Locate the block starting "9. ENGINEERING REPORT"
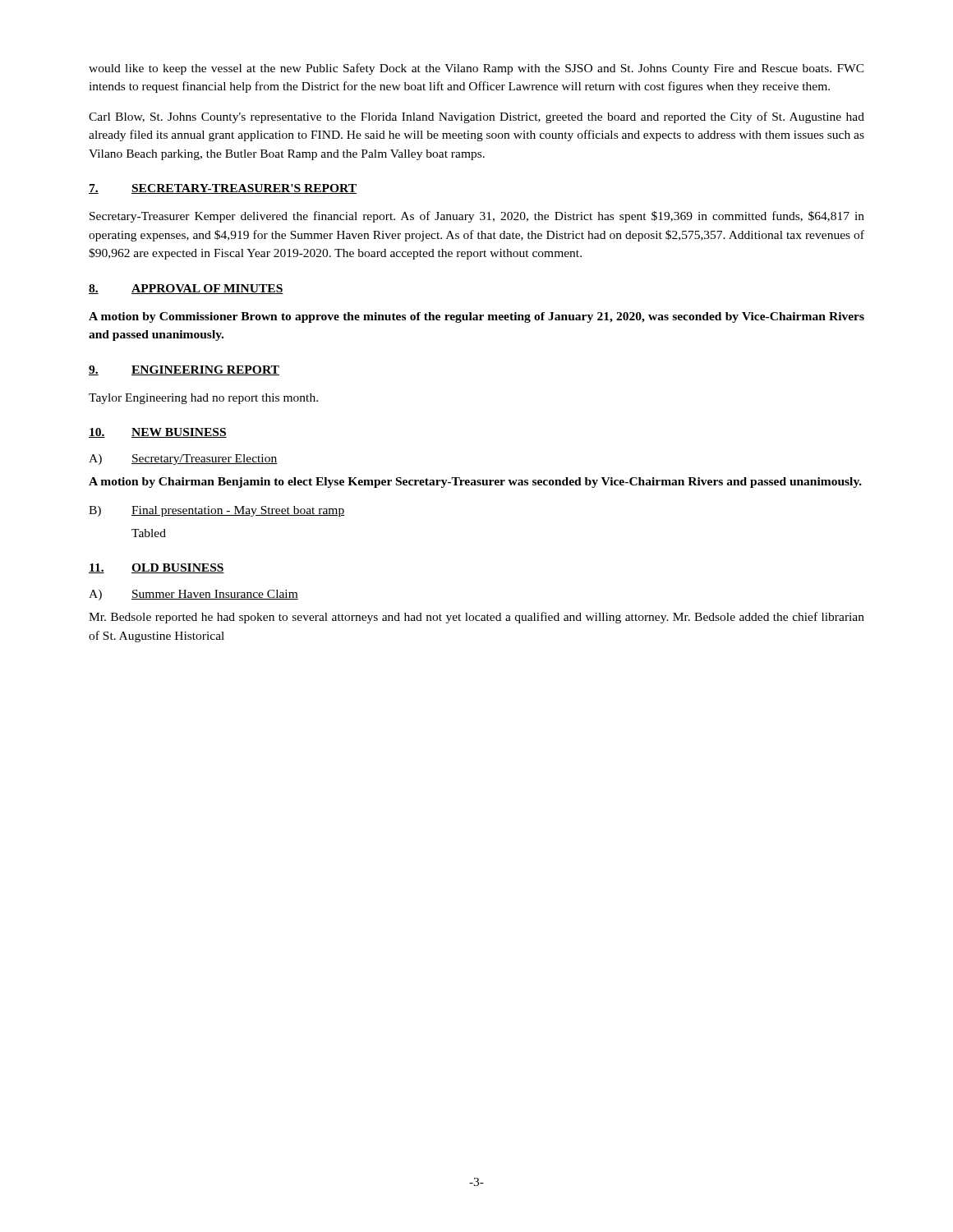This screenshot has width=953, height=1232. tap(184, 370)
